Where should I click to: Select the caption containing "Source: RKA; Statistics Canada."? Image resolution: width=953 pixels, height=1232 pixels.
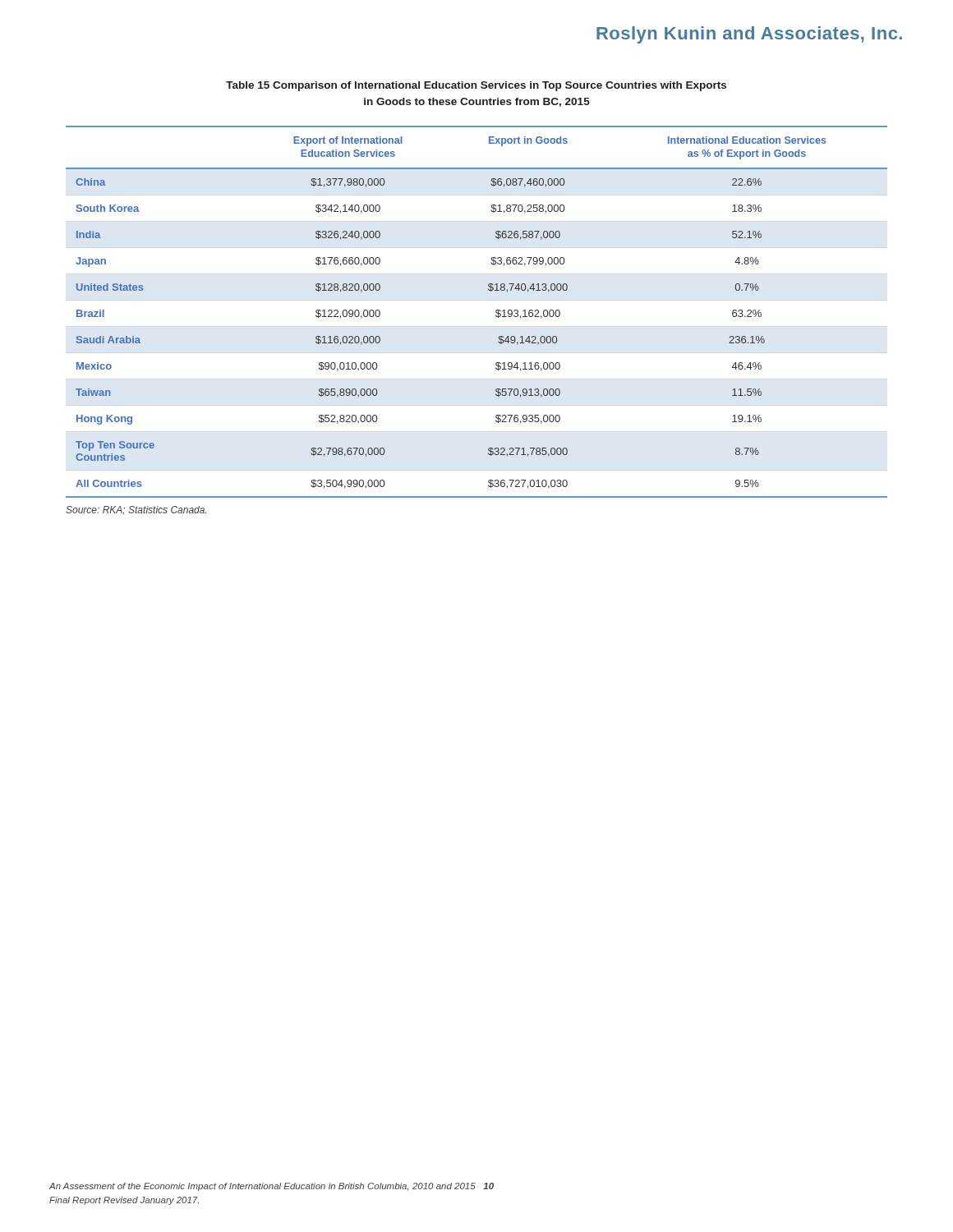(x=137, y=510)
